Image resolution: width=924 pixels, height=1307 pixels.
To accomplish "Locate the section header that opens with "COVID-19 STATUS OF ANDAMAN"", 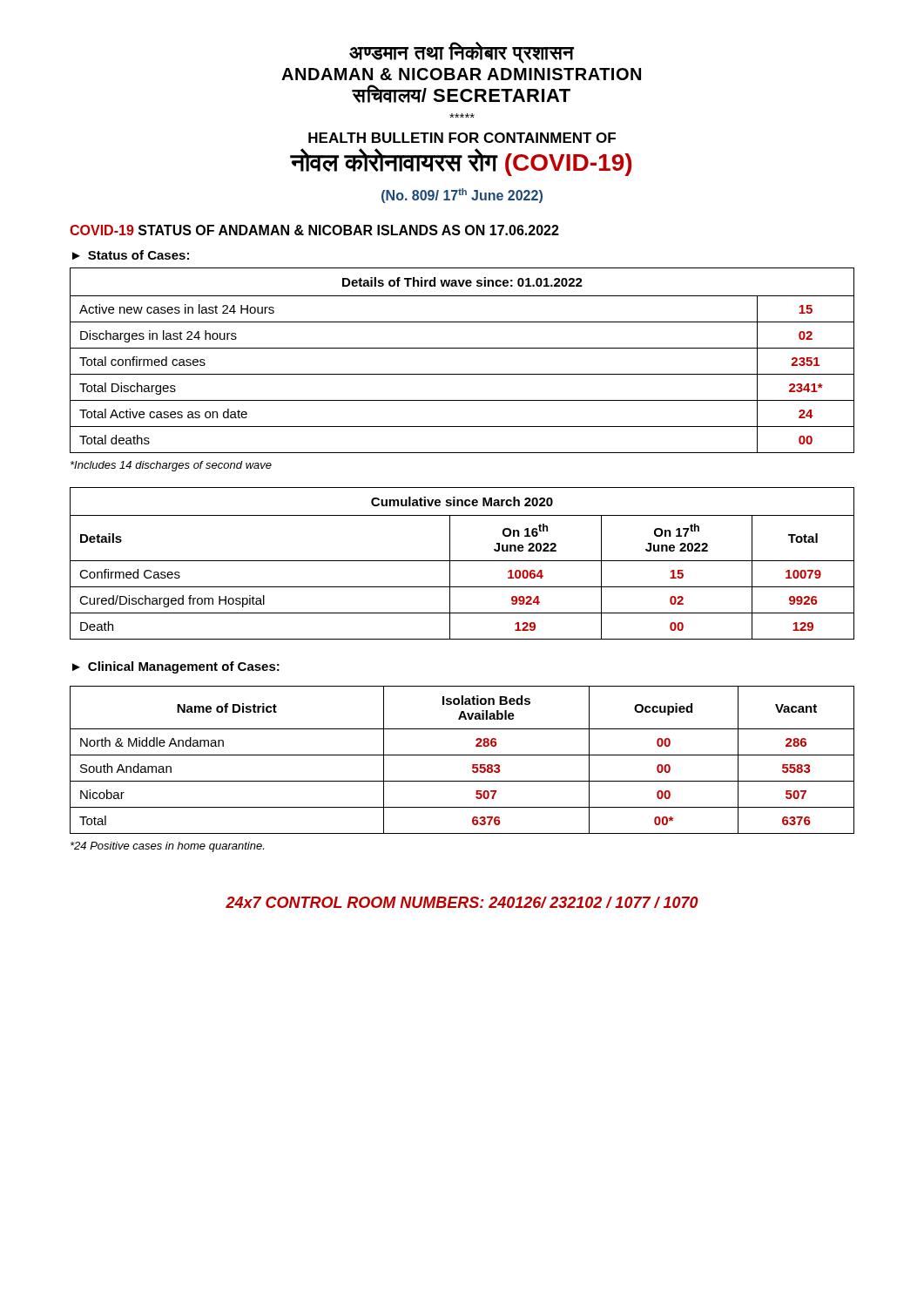I will pos(314,231).
